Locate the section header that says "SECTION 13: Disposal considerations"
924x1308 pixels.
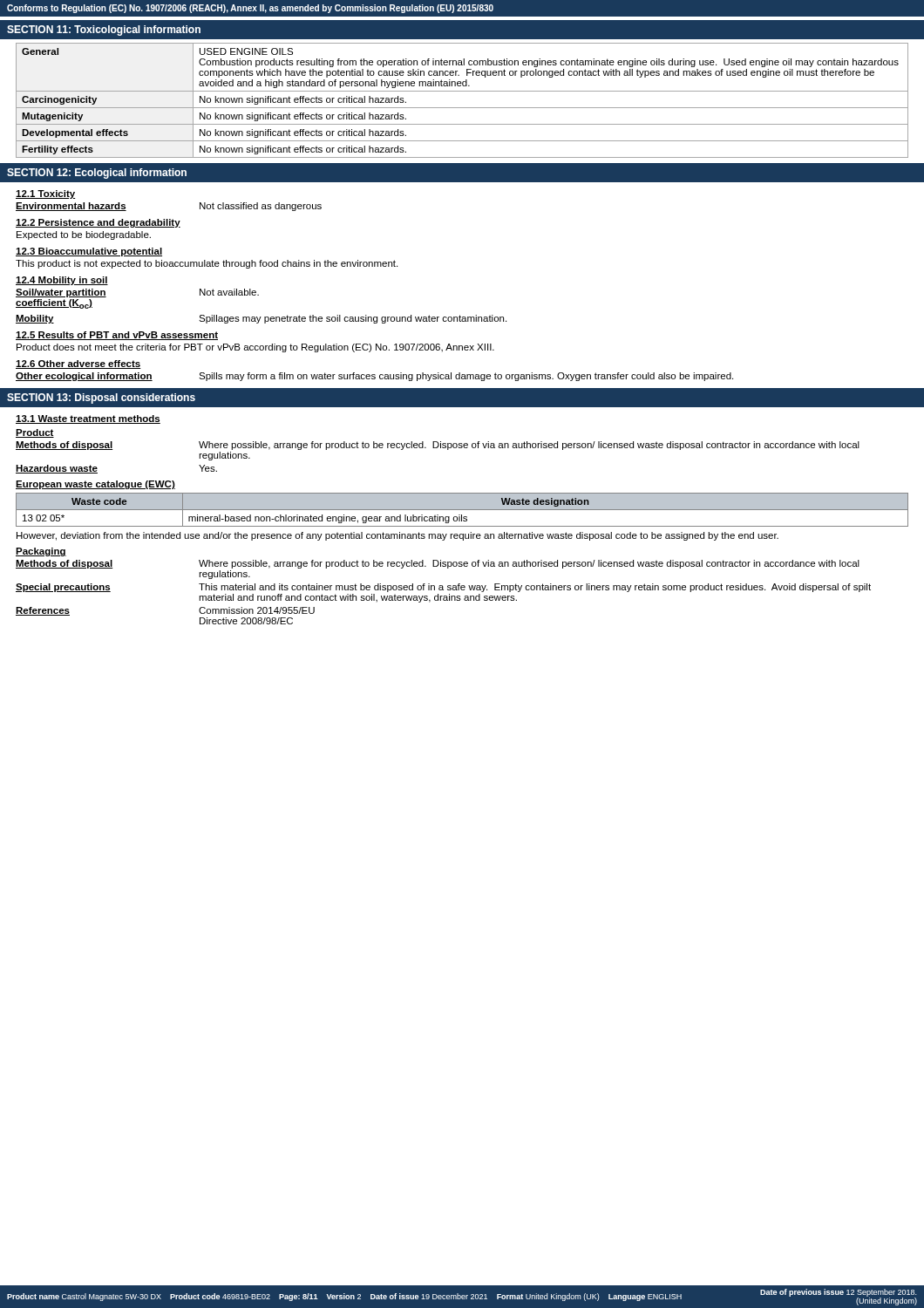tap(101, 398)
